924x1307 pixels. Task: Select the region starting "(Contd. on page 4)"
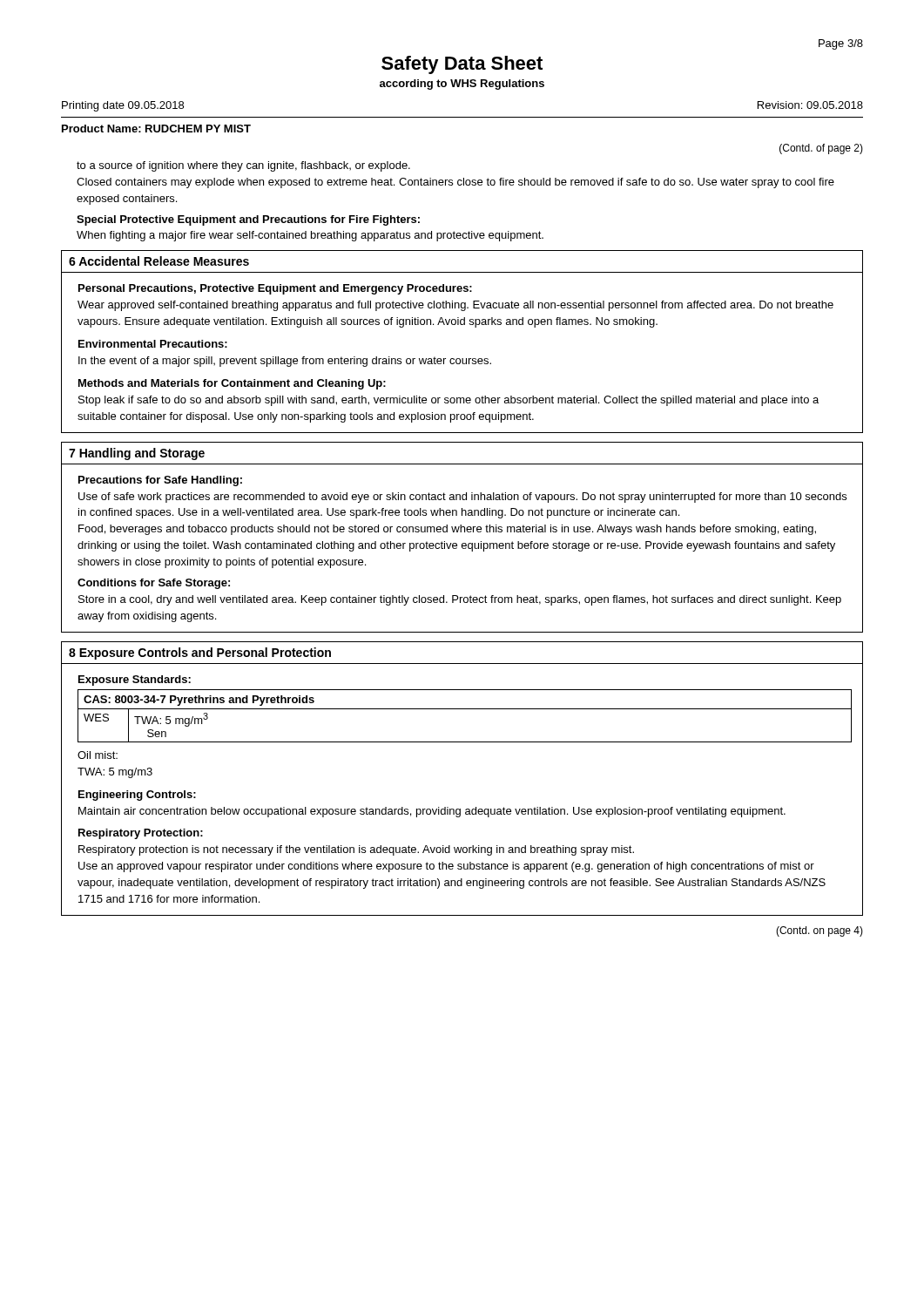pyautogui.click(x=819, y=930)
